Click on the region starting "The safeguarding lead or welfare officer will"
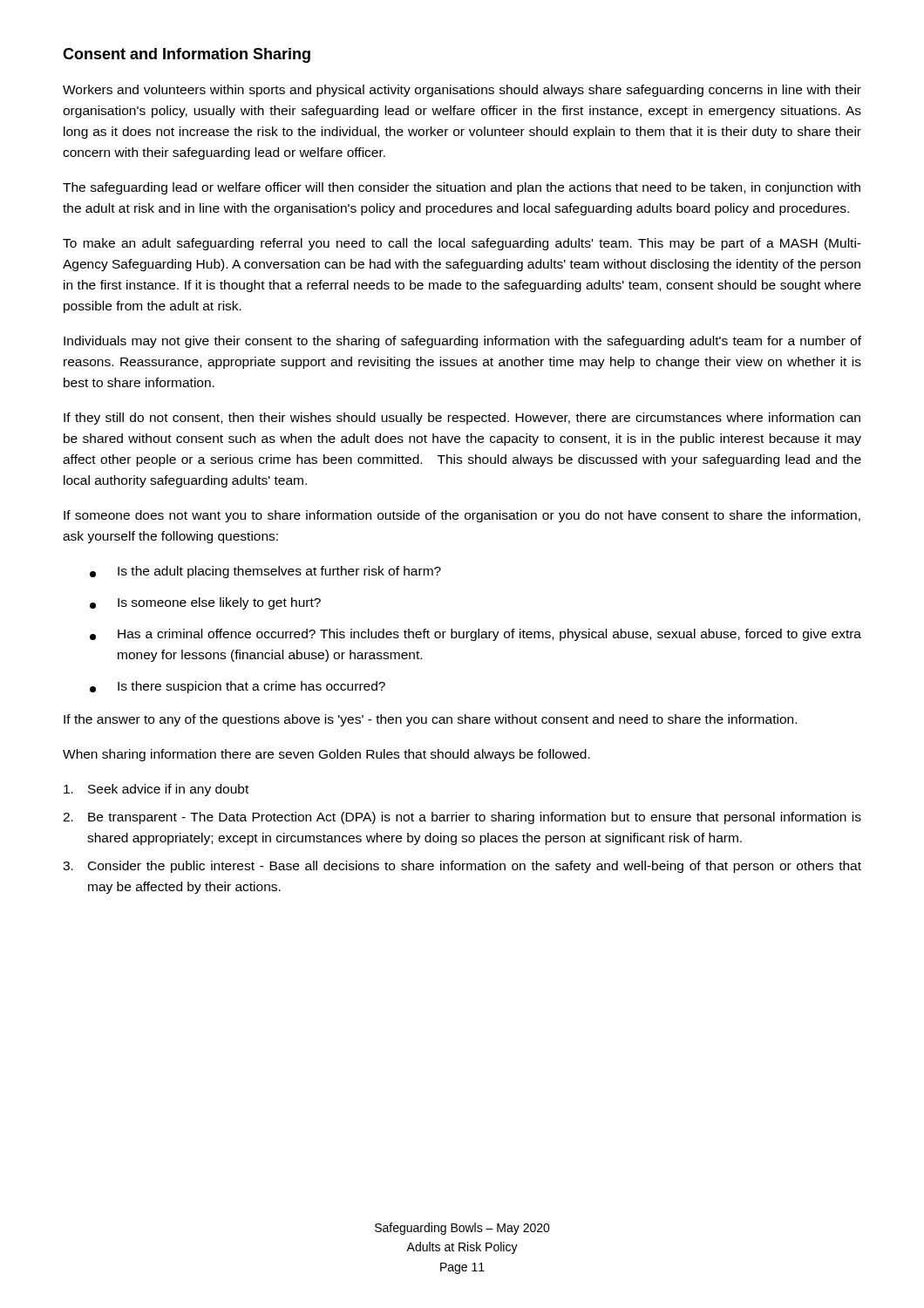This screenshot has height=1308, width=924. 462,198
